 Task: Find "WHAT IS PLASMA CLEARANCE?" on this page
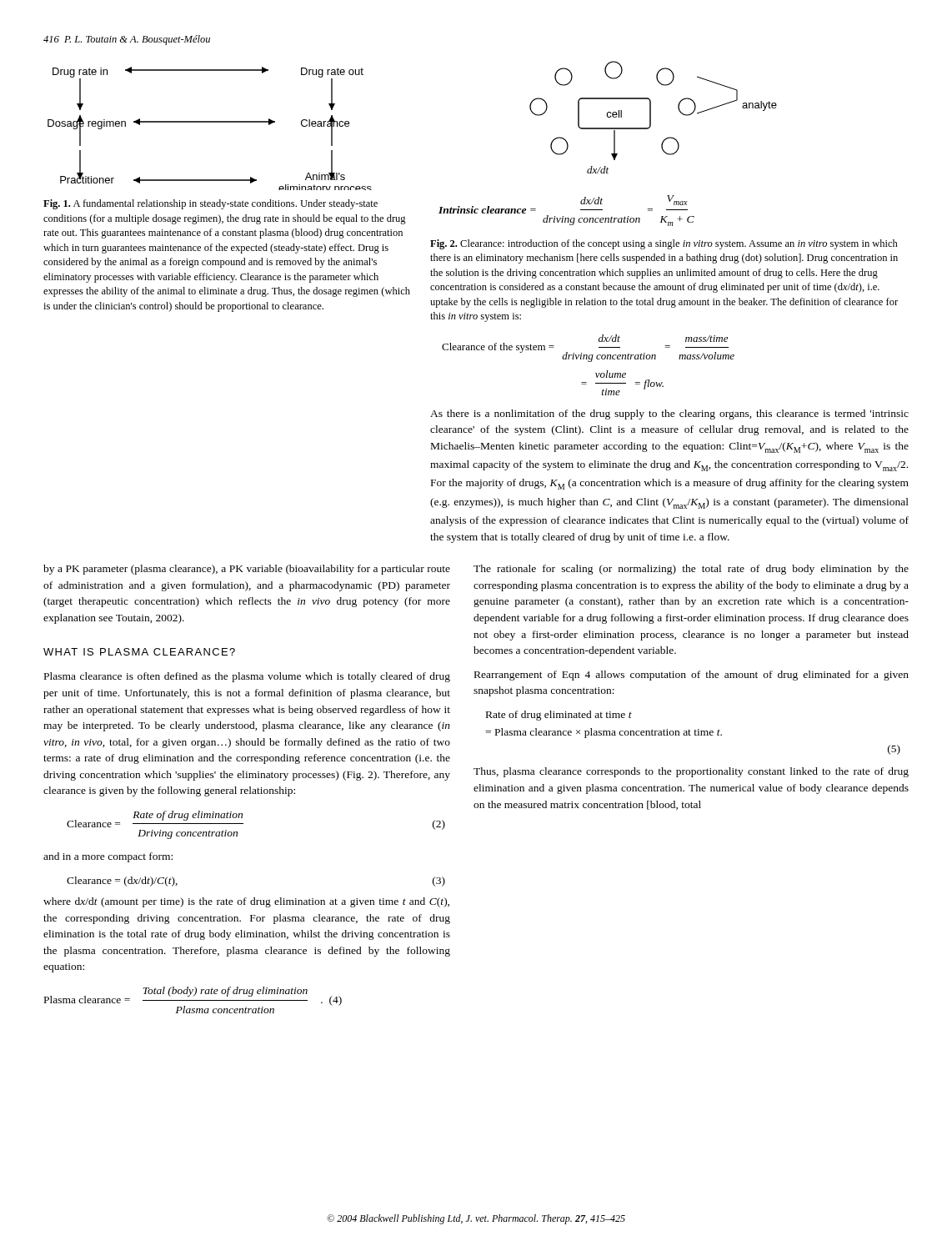tap(140, 651)
